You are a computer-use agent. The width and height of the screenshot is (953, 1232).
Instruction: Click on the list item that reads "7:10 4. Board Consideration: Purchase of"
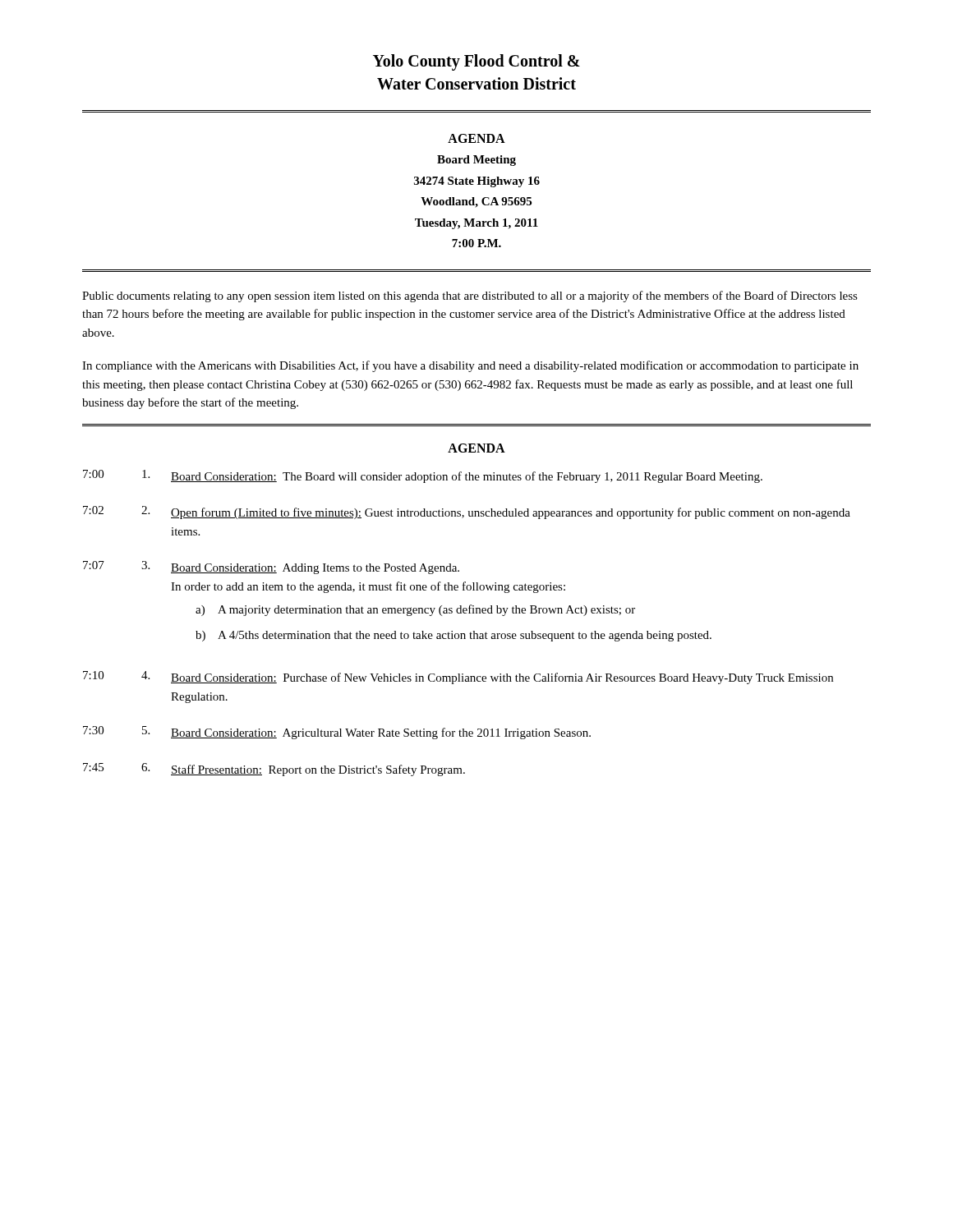coord(476,687)
